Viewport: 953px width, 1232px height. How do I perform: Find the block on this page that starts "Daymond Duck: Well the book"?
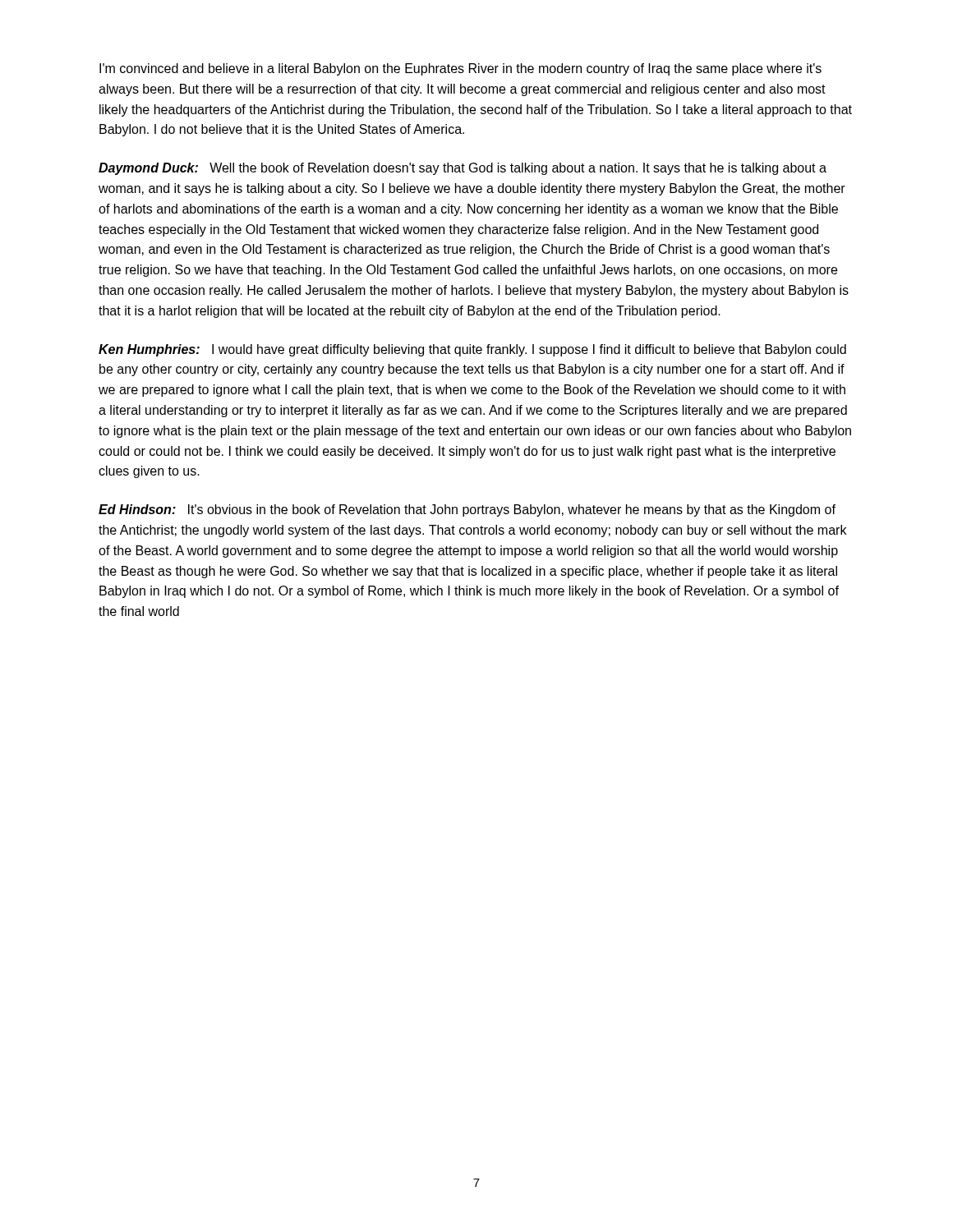click(474, 239)
